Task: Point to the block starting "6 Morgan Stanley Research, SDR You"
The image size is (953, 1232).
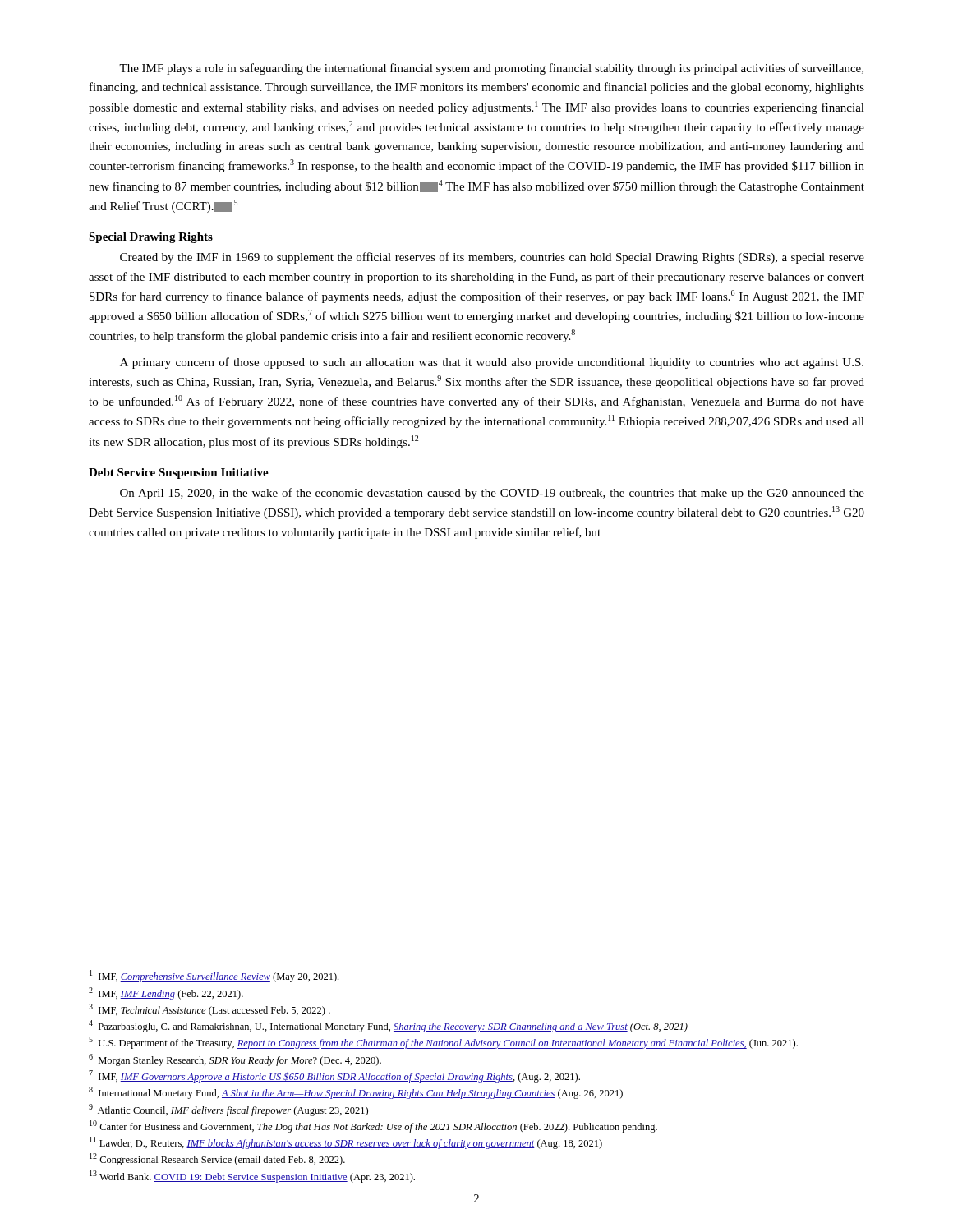Action: click(x=235, y=1059)
